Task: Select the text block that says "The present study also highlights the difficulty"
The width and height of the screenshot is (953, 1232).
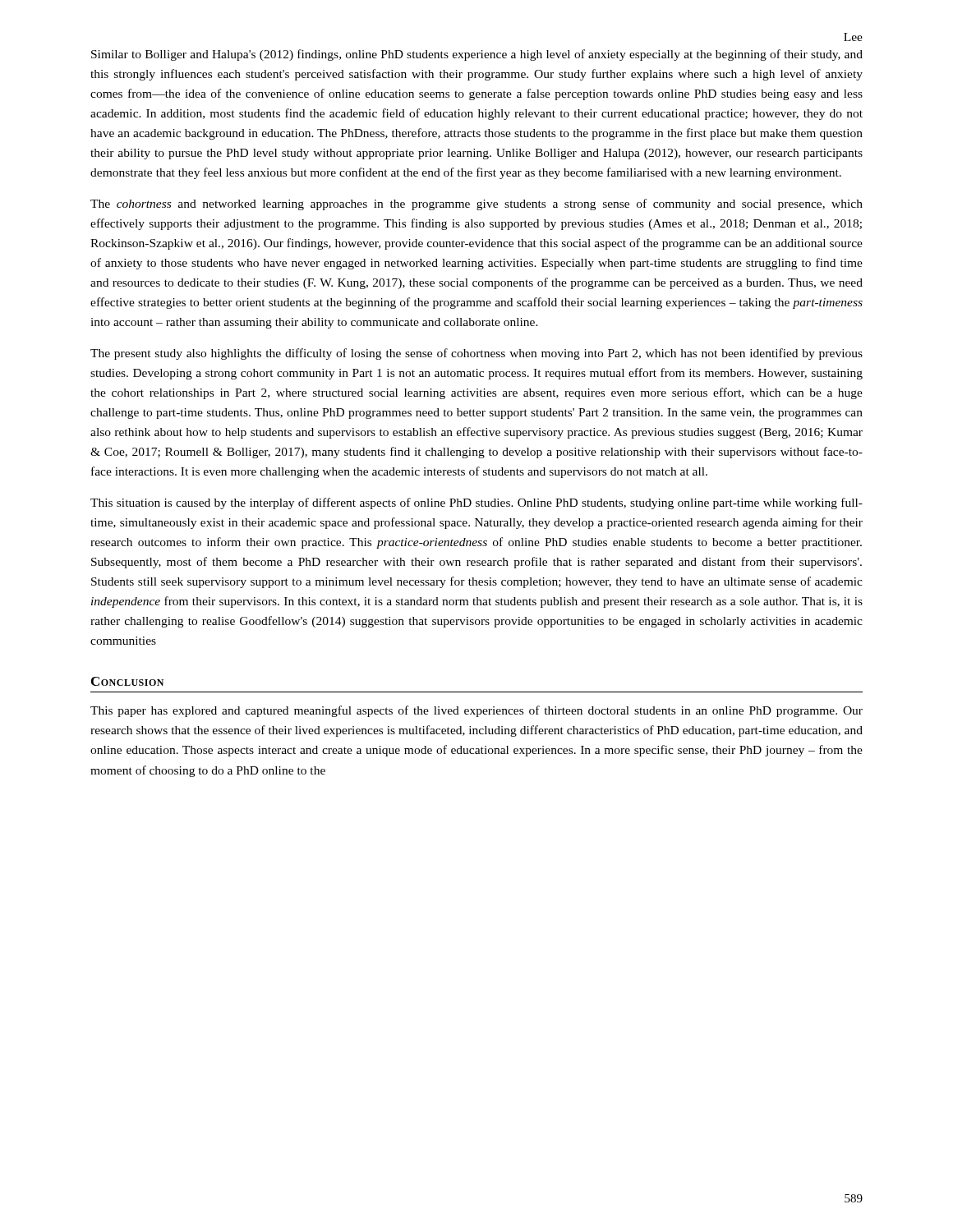Action: 476,413
